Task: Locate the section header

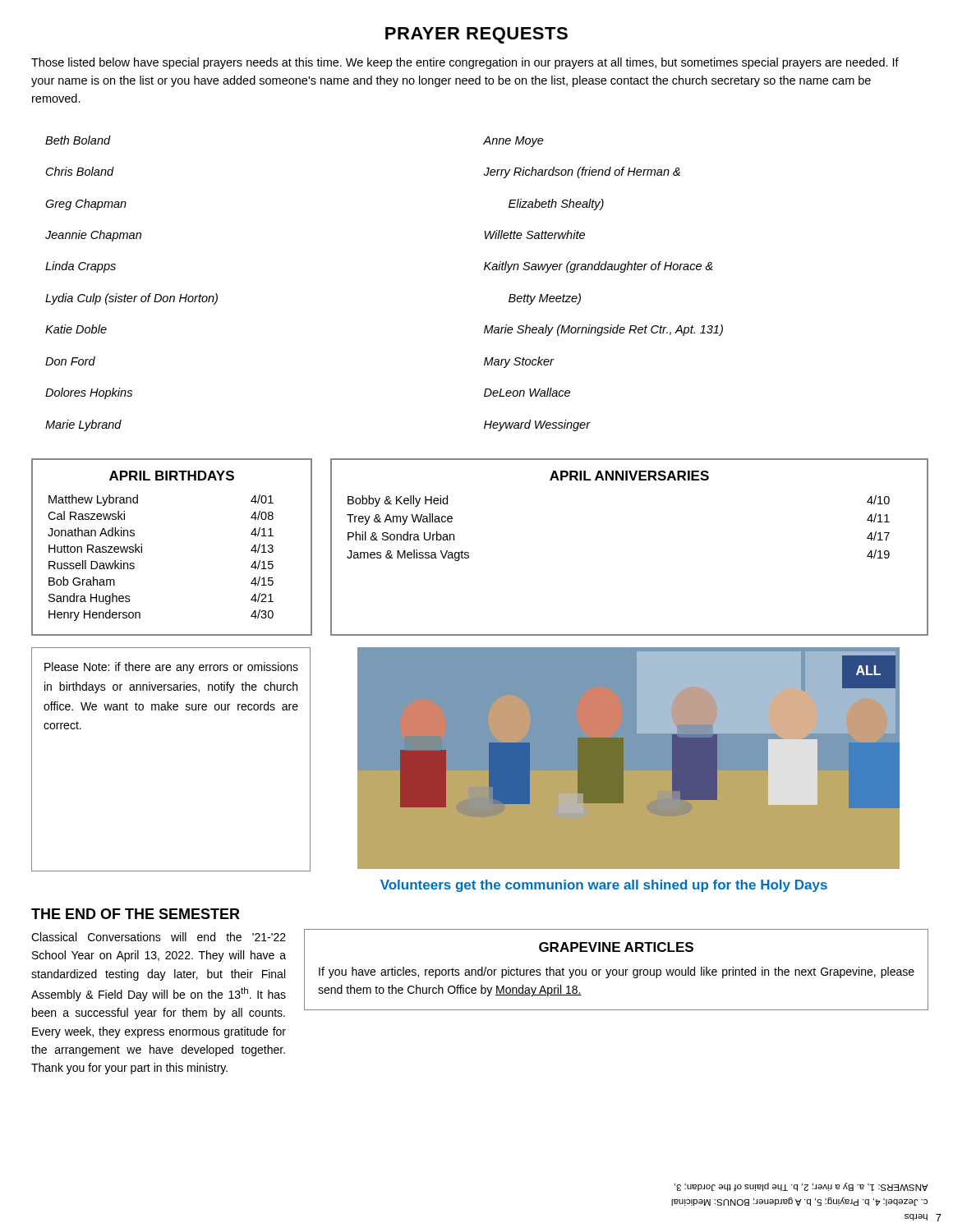Action: 136,914
